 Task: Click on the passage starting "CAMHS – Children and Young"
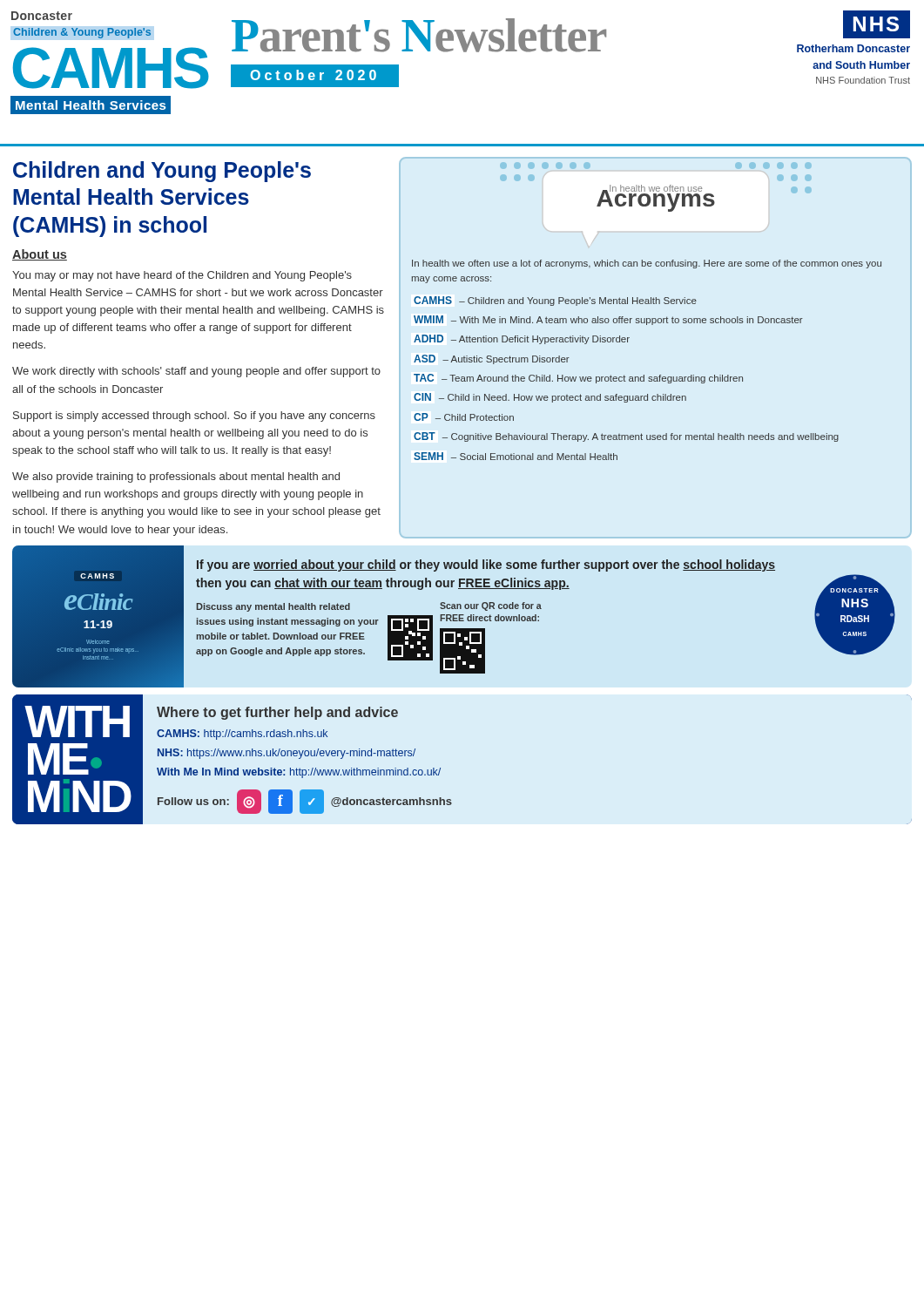[x=554, y=300]
